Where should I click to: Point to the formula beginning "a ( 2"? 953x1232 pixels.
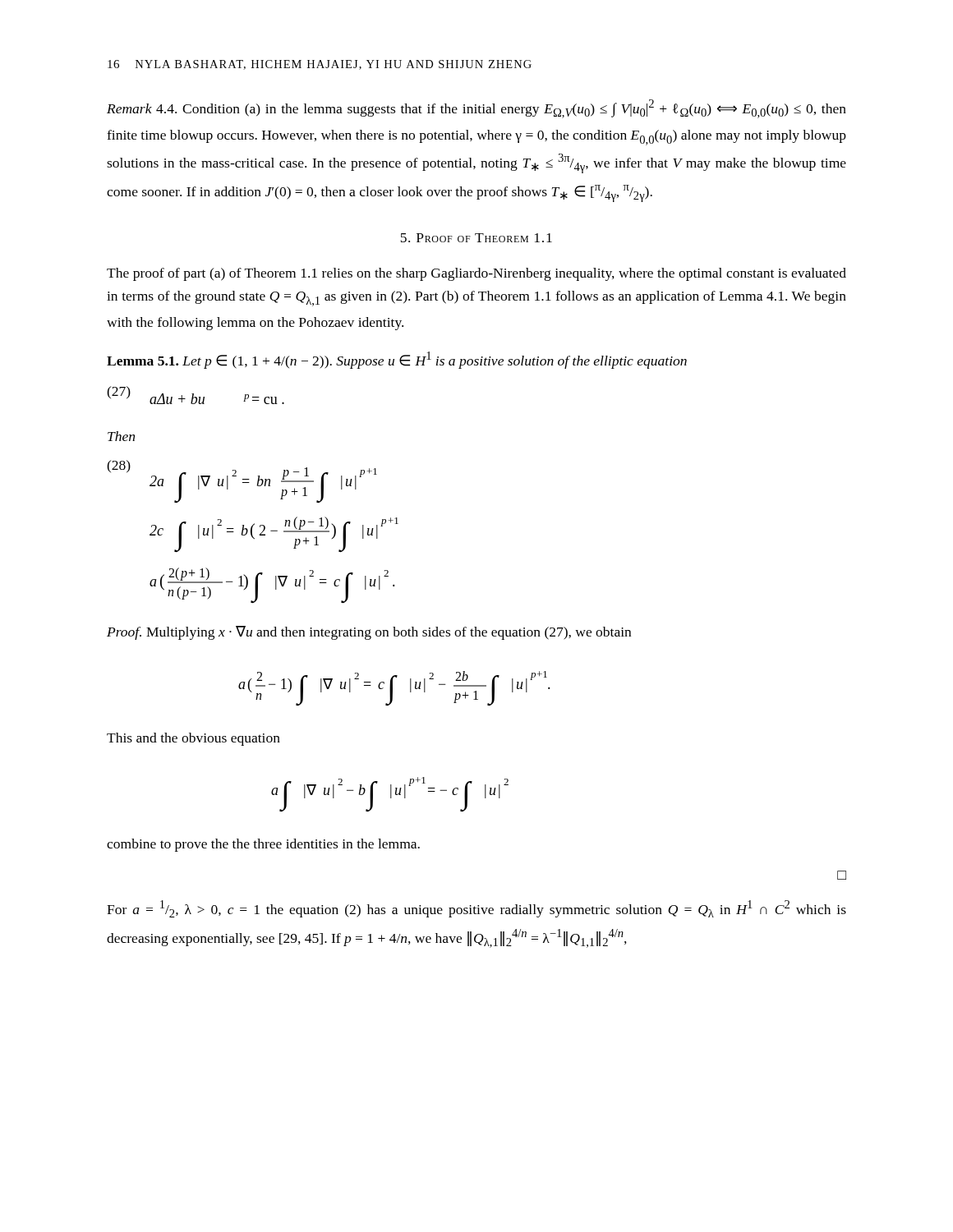(x=476, y=685)
